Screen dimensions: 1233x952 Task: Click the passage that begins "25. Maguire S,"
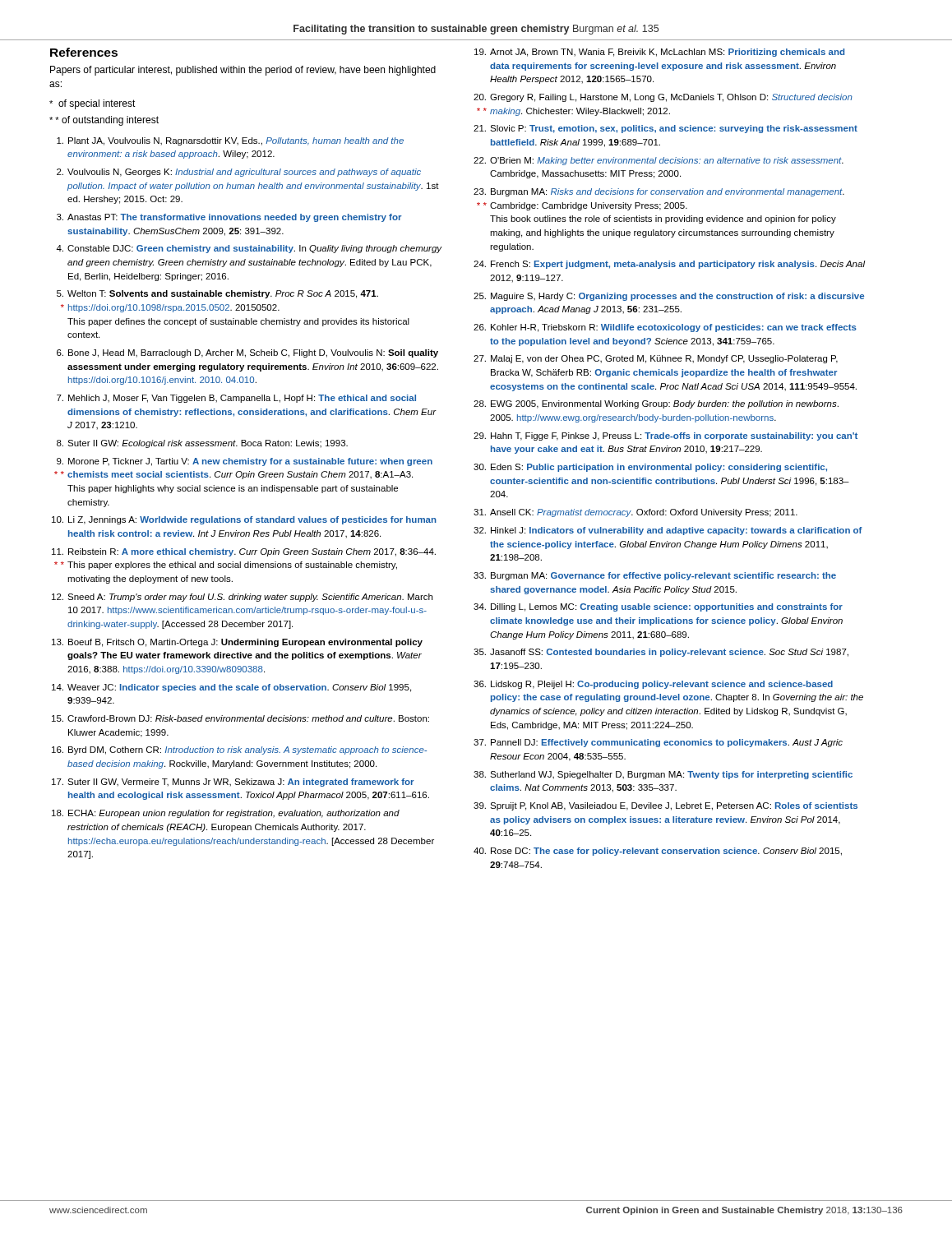point(668,303)
